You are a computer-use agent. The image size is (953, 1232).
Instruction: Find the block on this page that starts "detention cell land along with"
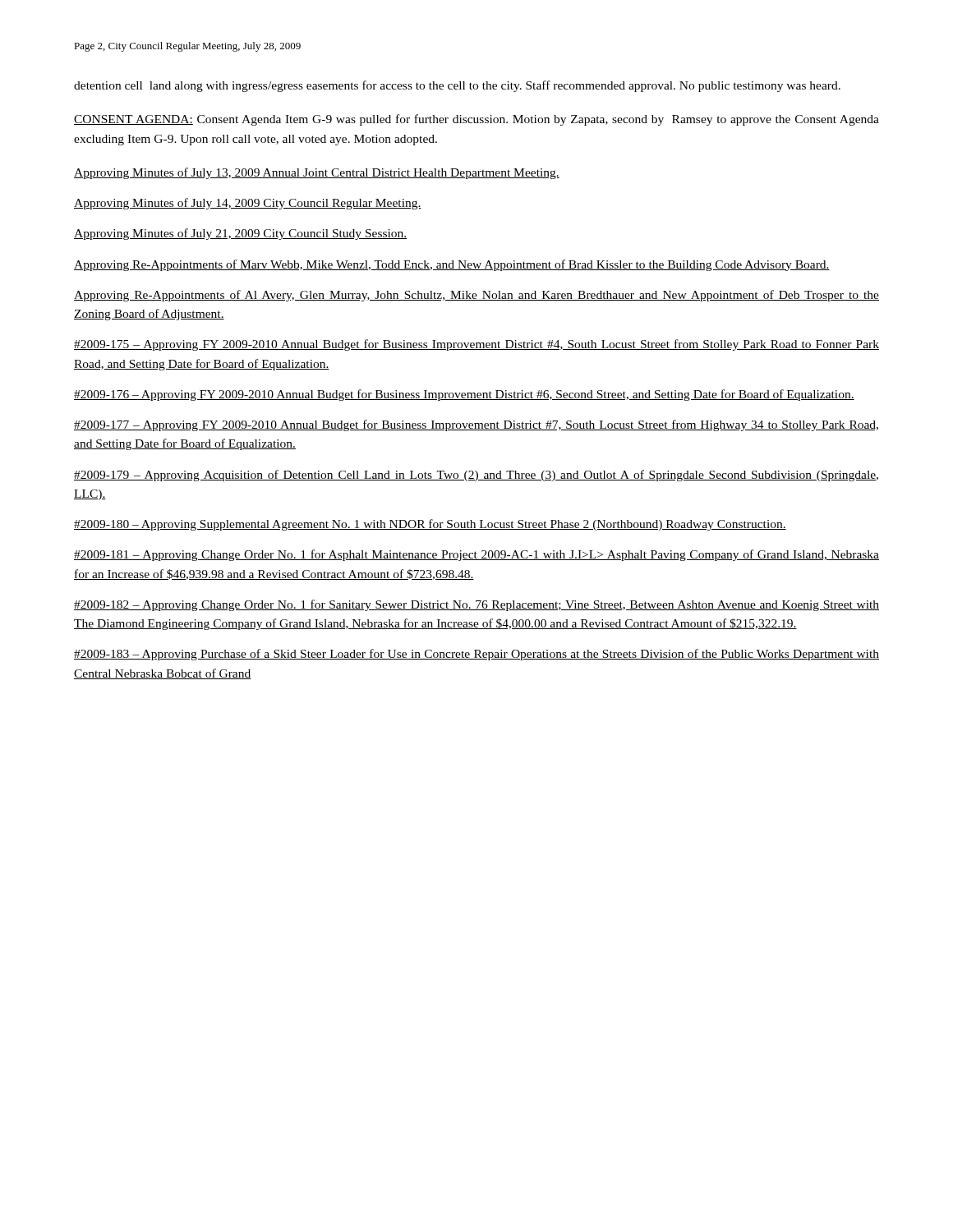(x=457, y=85)
